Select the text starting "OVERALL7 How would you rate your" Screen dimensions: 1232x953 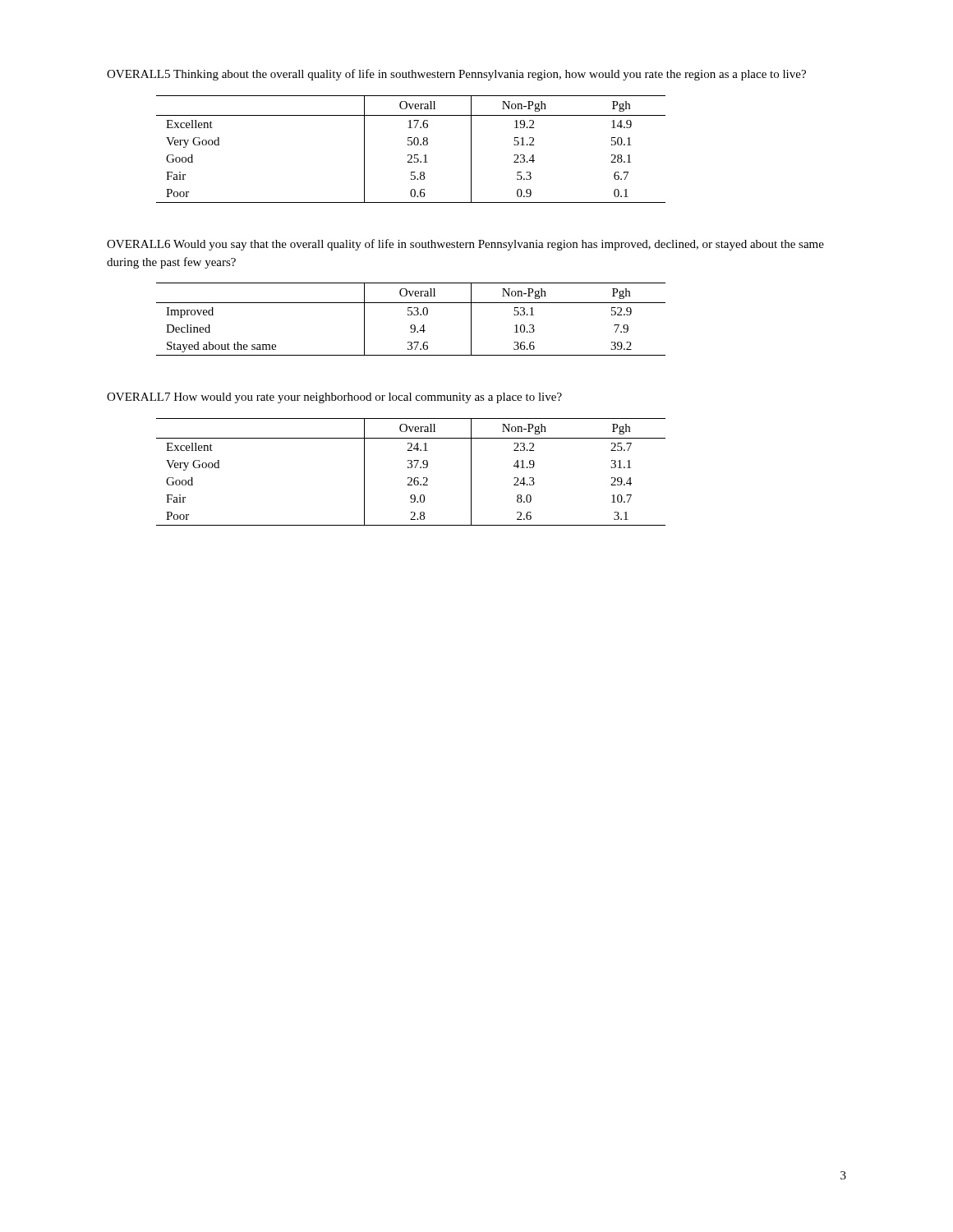[334, 397]
